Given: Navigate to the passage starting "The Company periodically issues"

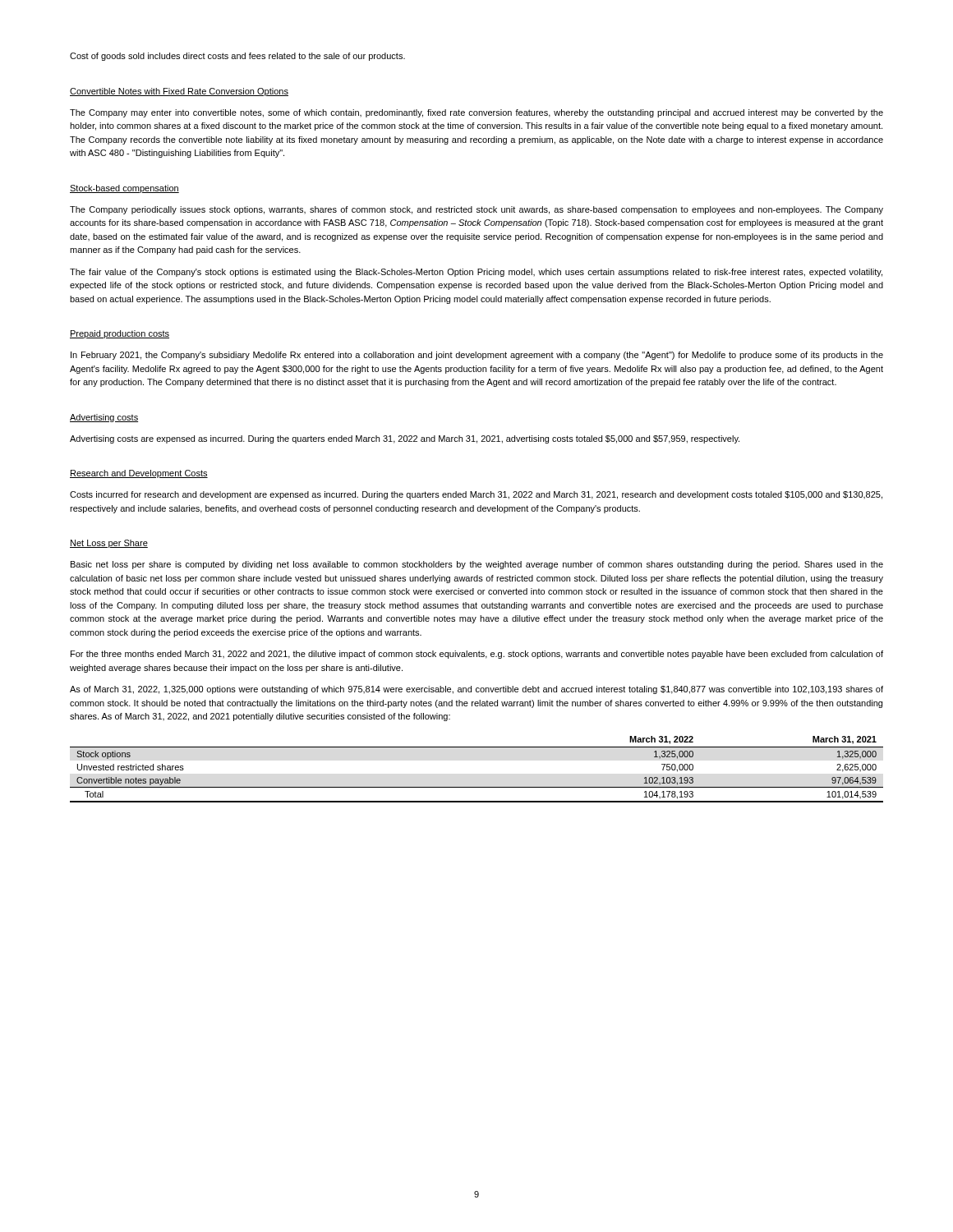Looking at the screenshot, I should click(476, 229).
